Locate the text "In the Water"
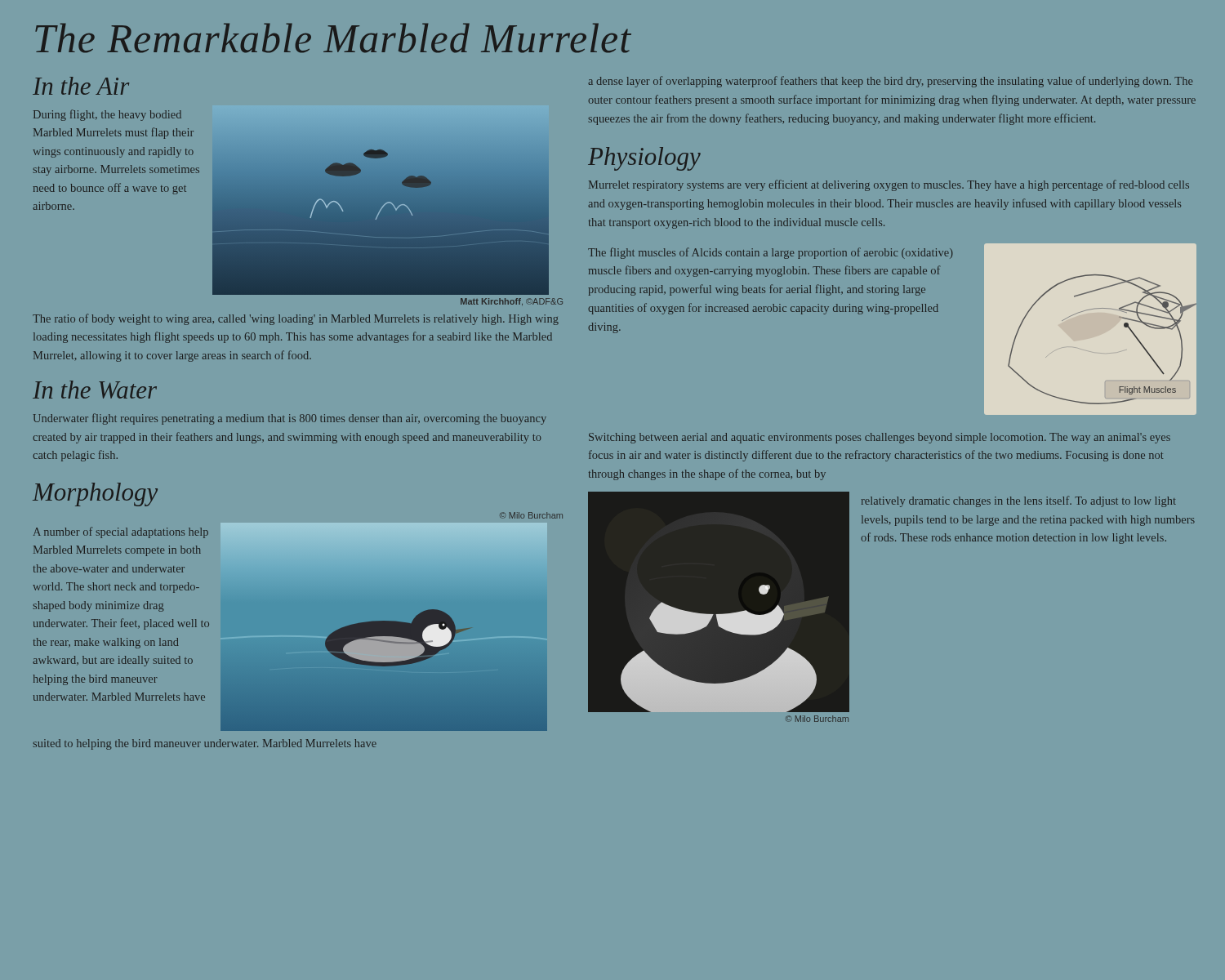 point(95,390)
